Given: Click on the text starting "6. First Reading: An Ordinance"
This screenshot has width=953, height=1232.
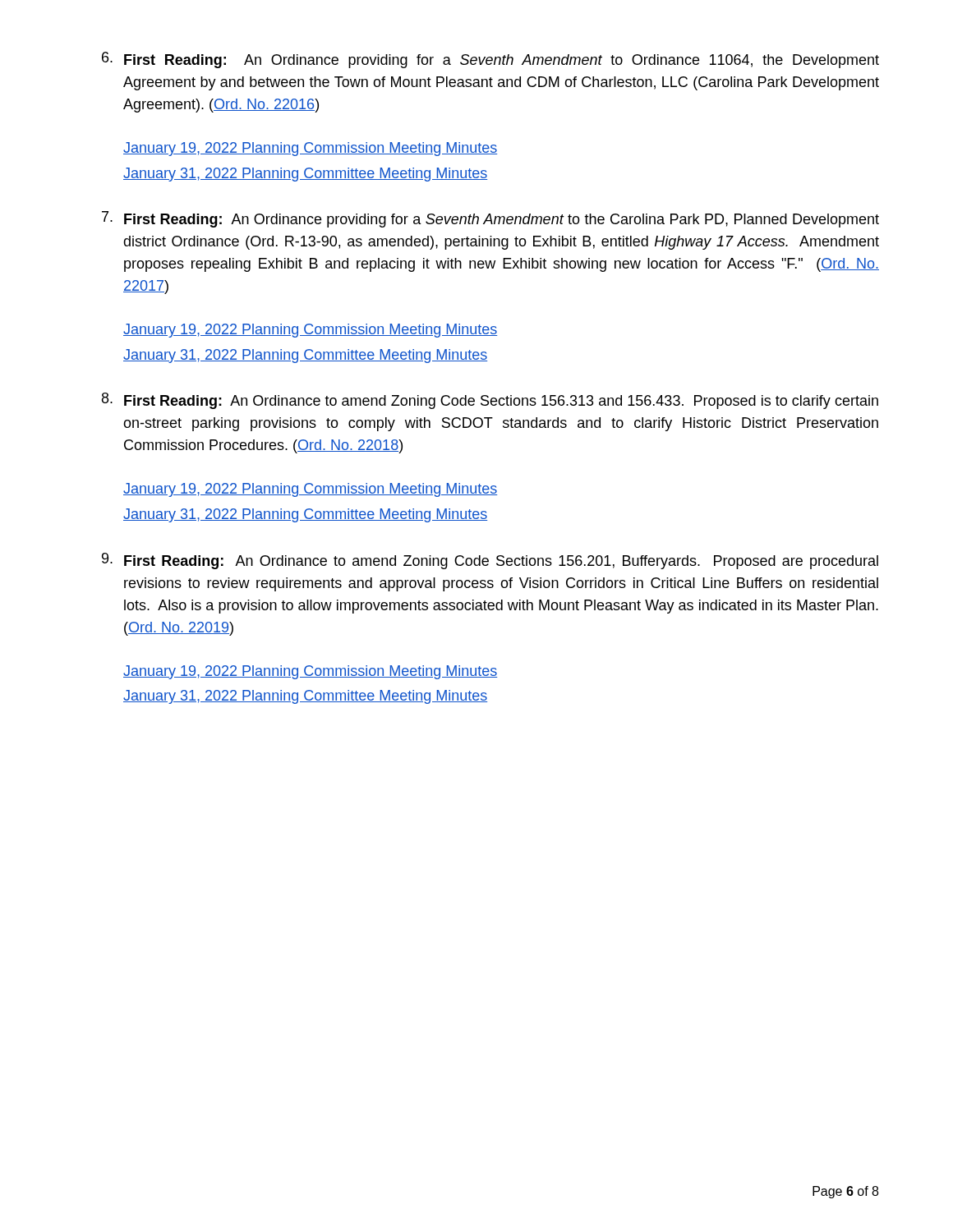Looking at the screenshot, I should (476, 86).
